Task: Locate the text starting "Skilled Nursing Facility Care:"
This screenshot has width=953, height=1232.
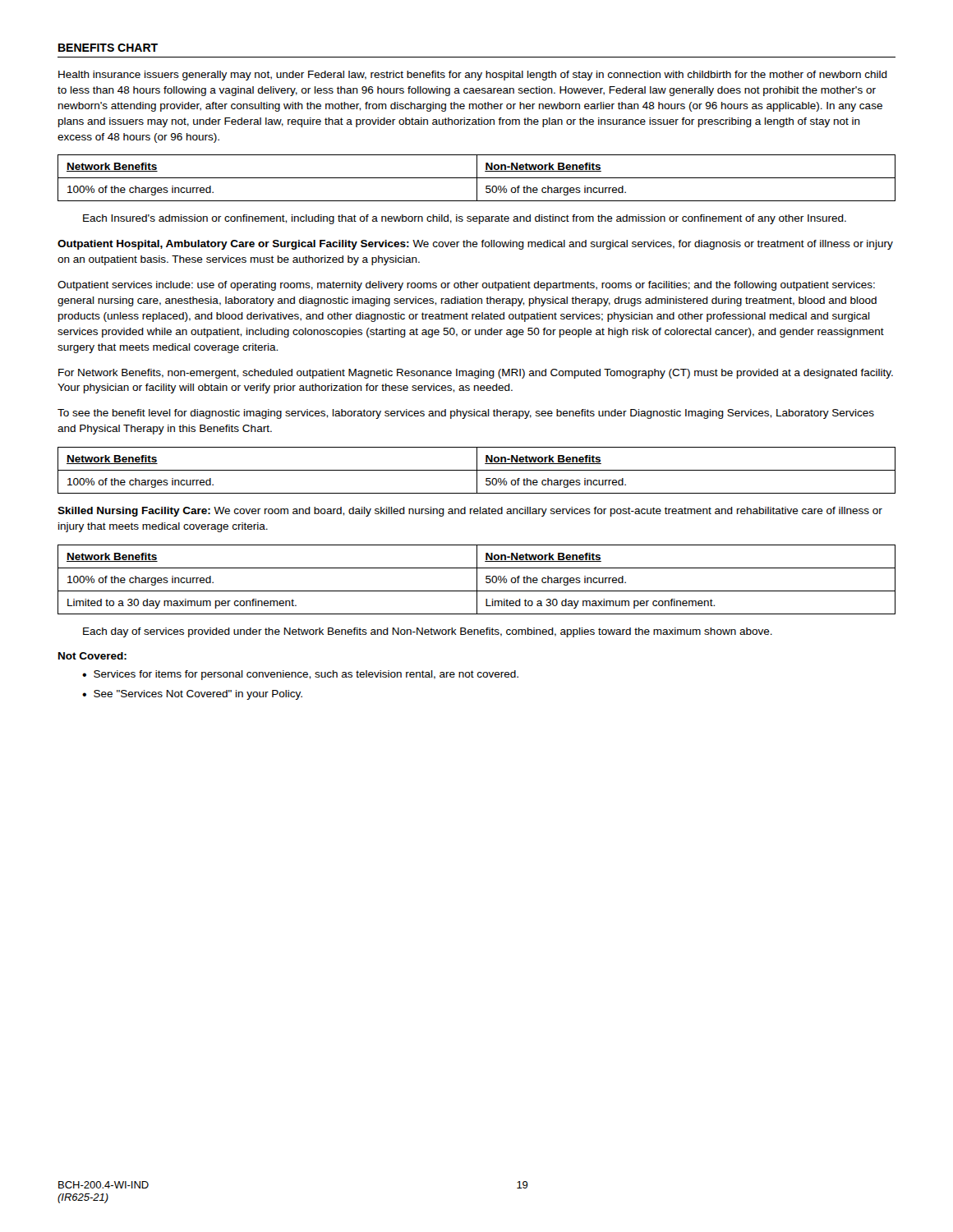Action: tap(470, 518)
